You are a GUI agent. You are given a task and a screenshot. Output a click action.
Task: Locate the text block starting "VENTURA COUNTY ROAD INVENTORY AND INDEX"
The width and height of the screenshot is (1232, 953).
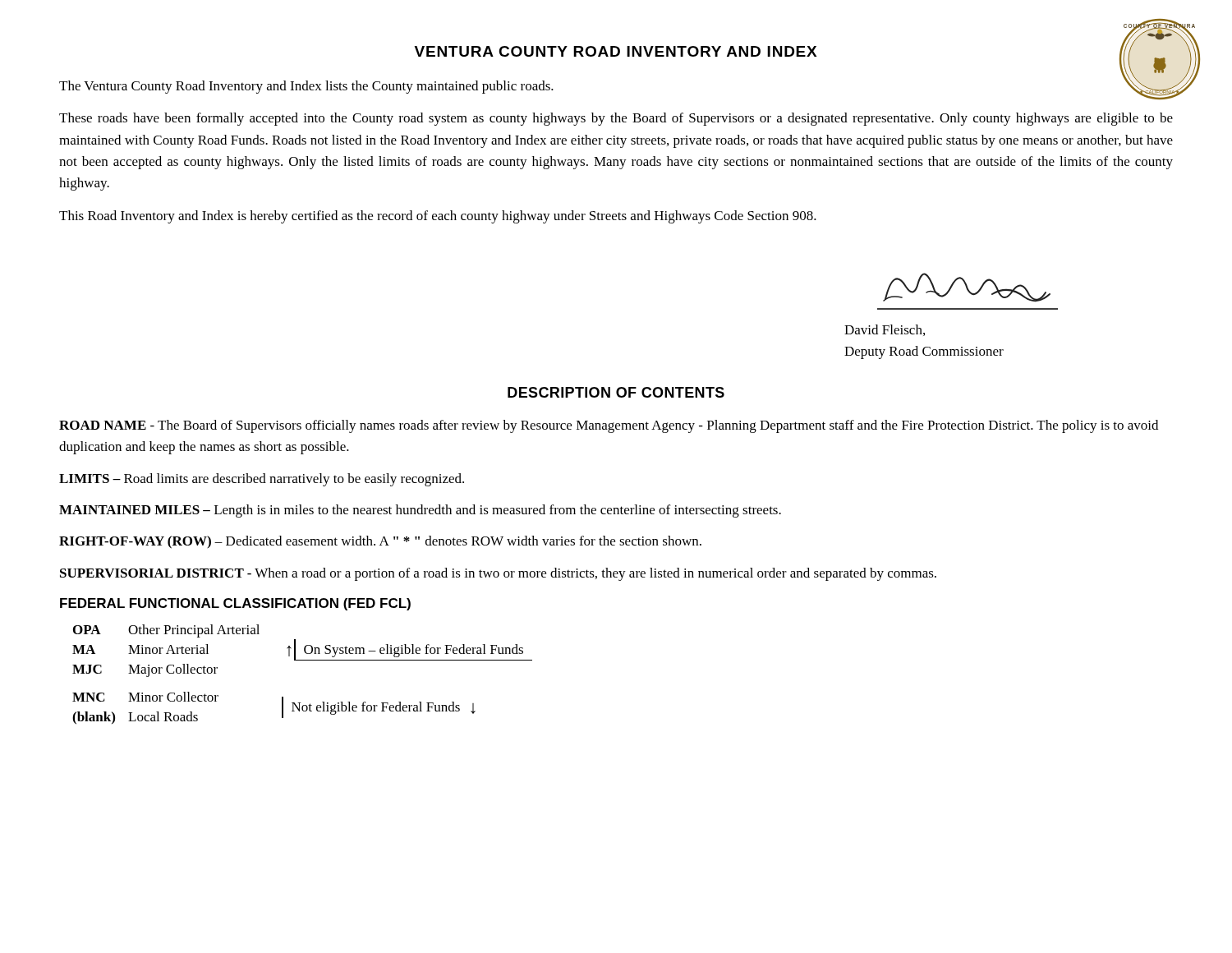[x=616, y=51]
